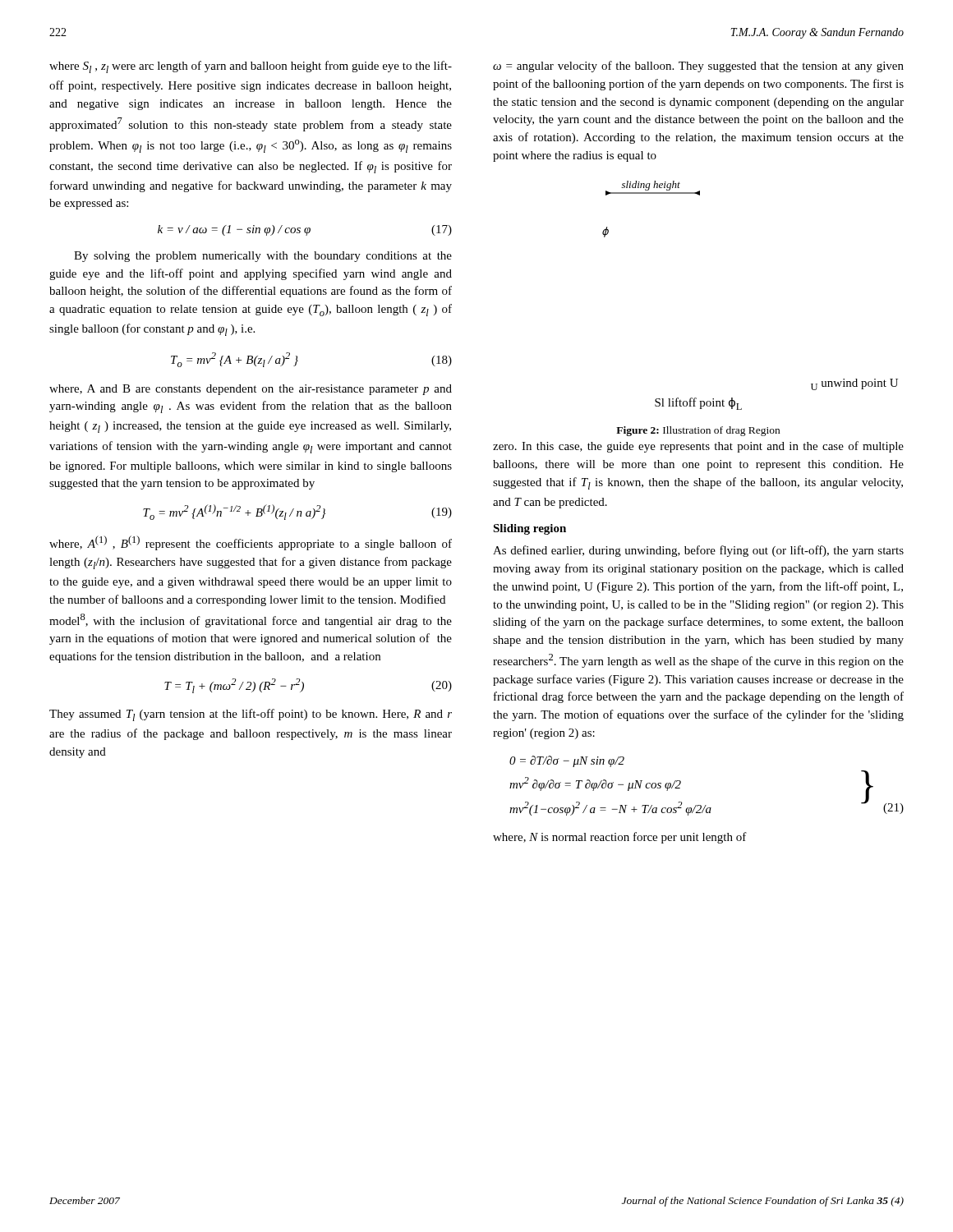Locate the formula that reads "0 = ∂T/∂σ − μN sin"

(x=567, y=761)
